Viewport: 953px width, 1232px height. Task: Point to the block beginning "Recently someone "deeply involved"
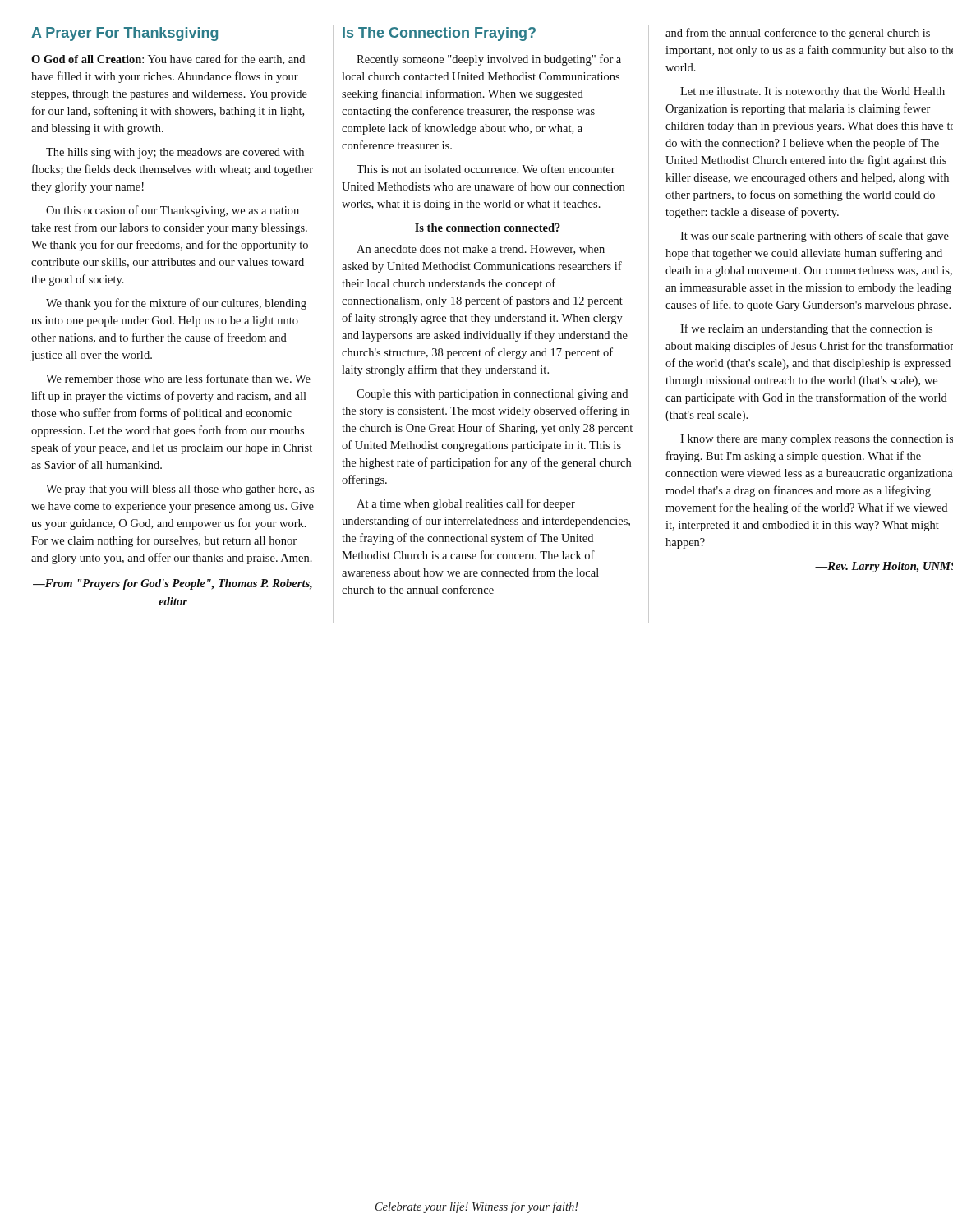coord(488,102)
